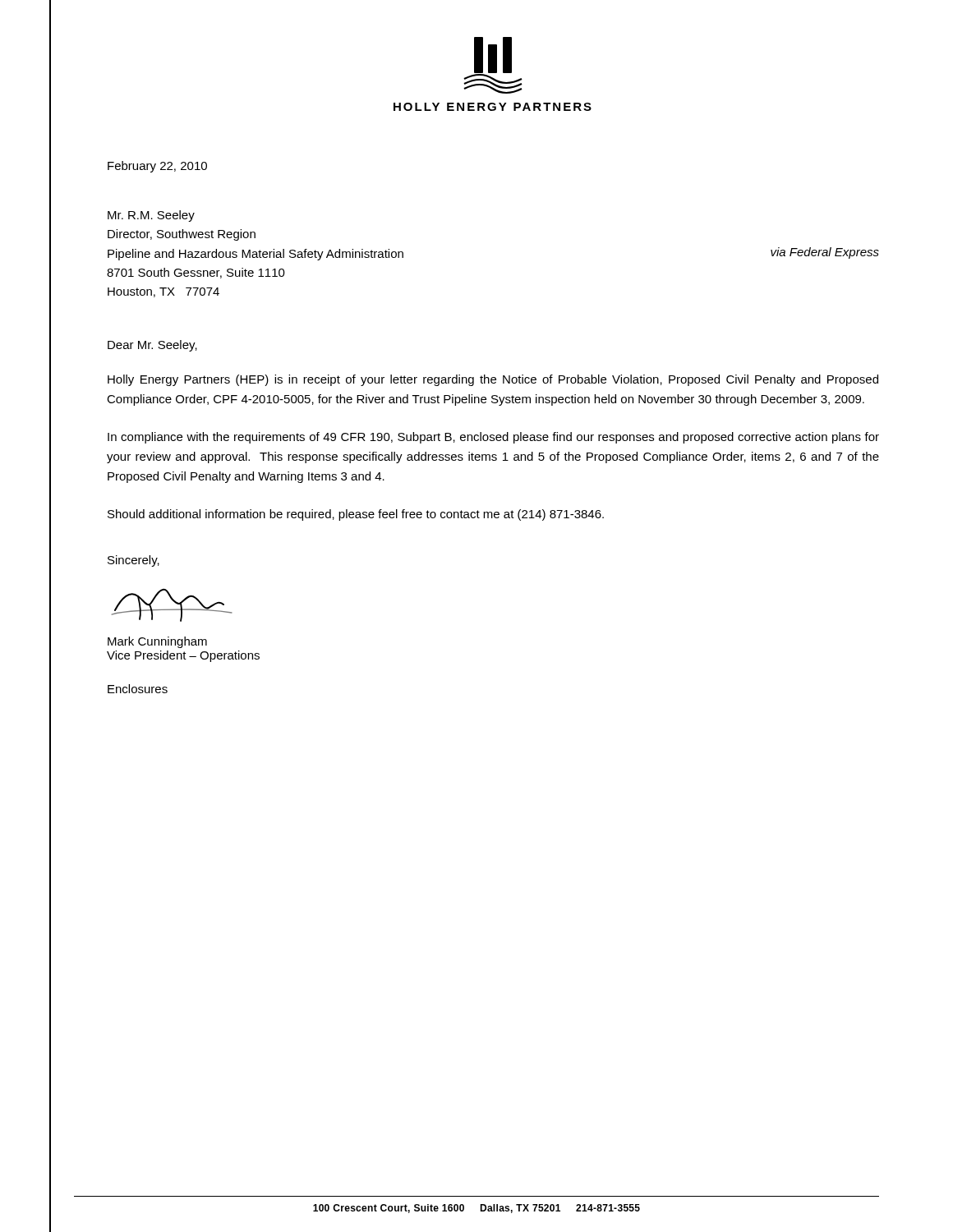Screen dimensions: 1232x953
Task: Click where it says "Dear Mr. Seeley,"
Action: [152, 345]
